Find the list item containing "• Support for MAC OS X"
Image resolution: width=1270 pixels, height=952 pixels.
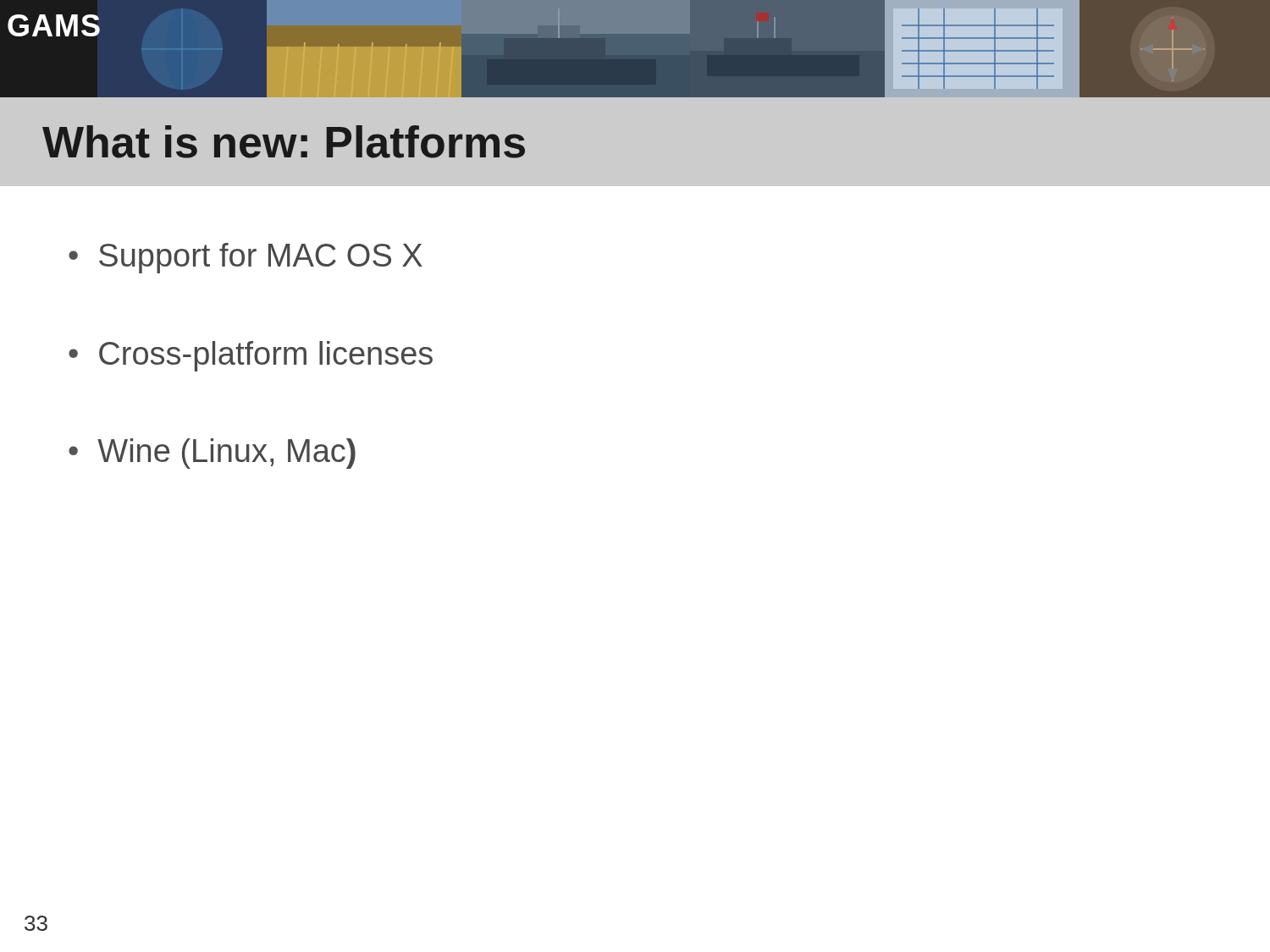pos(245,256)
